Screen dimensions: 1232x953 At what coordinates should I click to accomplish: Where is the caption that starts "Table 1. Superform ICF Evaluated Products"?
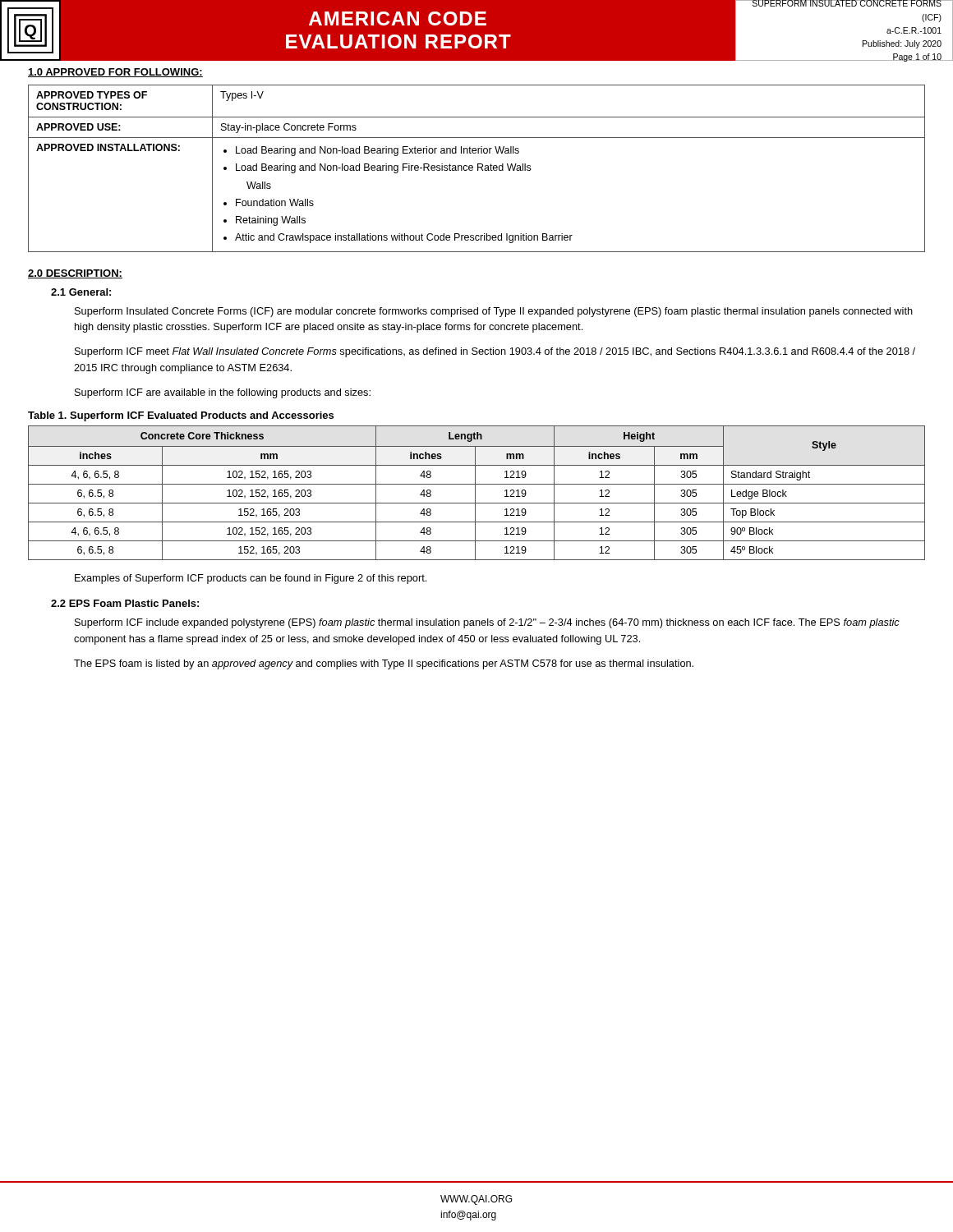(181, 415)
